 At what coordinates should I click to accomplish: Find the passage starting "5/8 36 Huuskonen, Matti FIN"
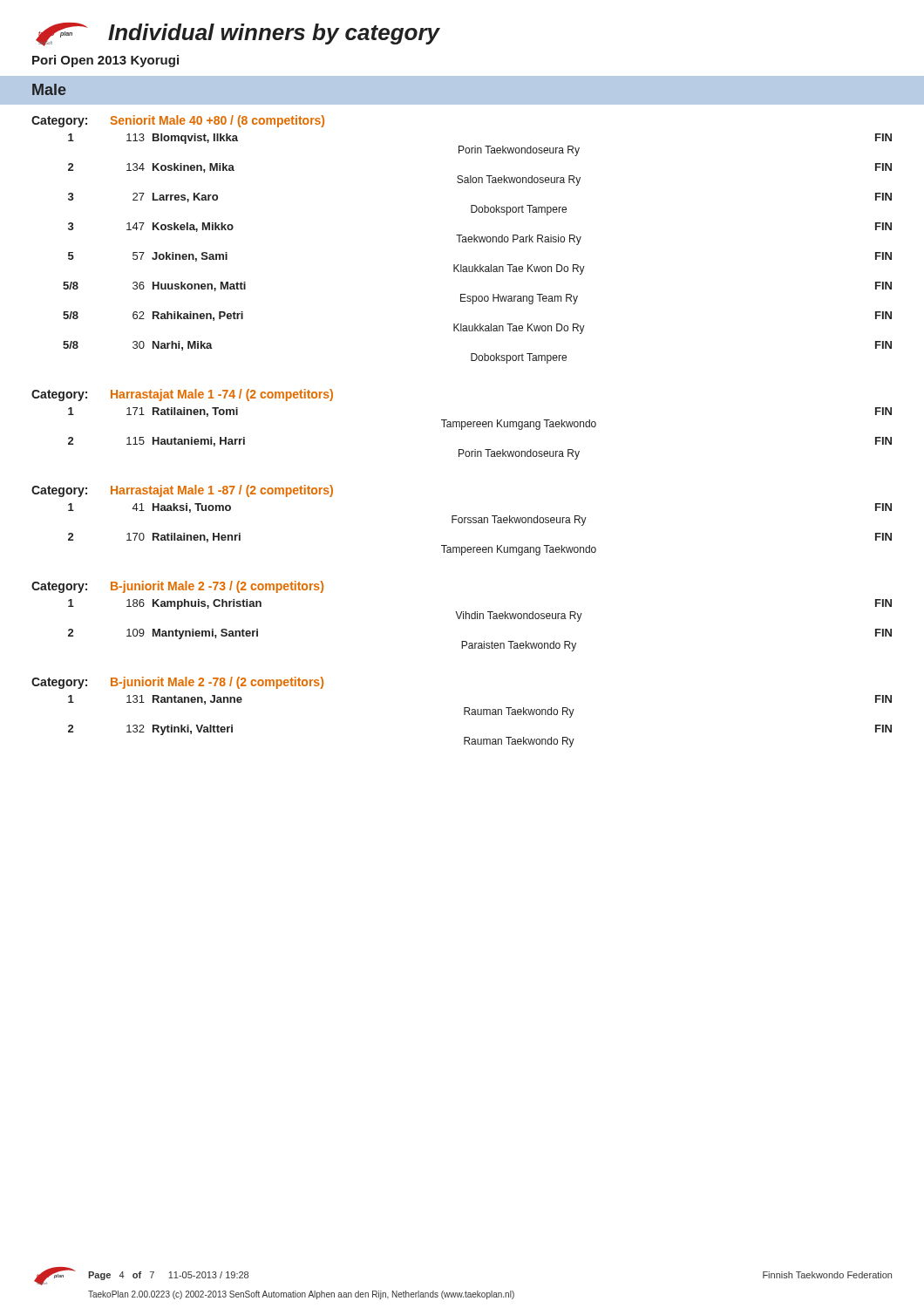pos(462,292)
